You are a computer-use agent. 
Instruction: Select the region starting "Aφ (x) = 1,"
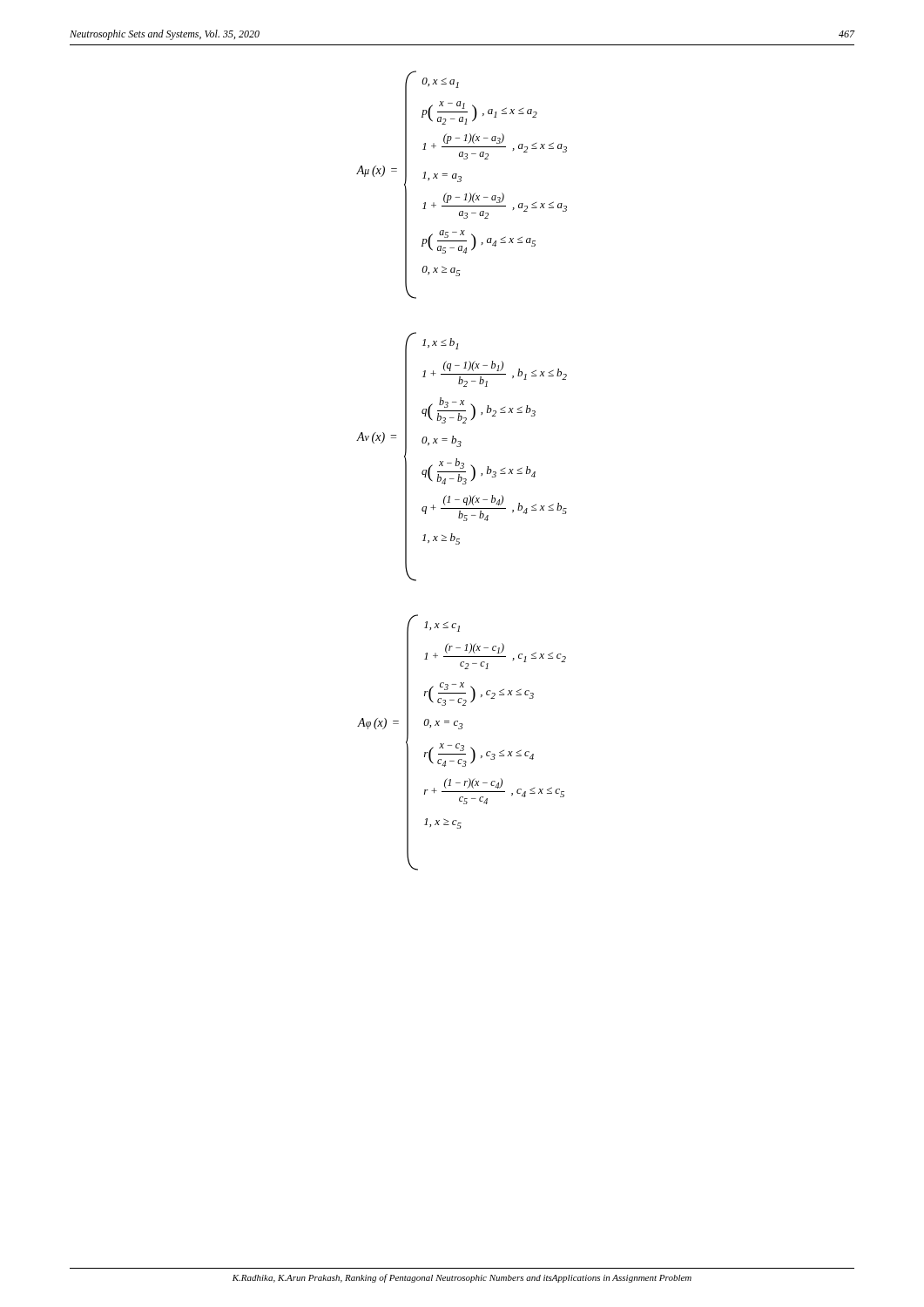click(462, 742)
